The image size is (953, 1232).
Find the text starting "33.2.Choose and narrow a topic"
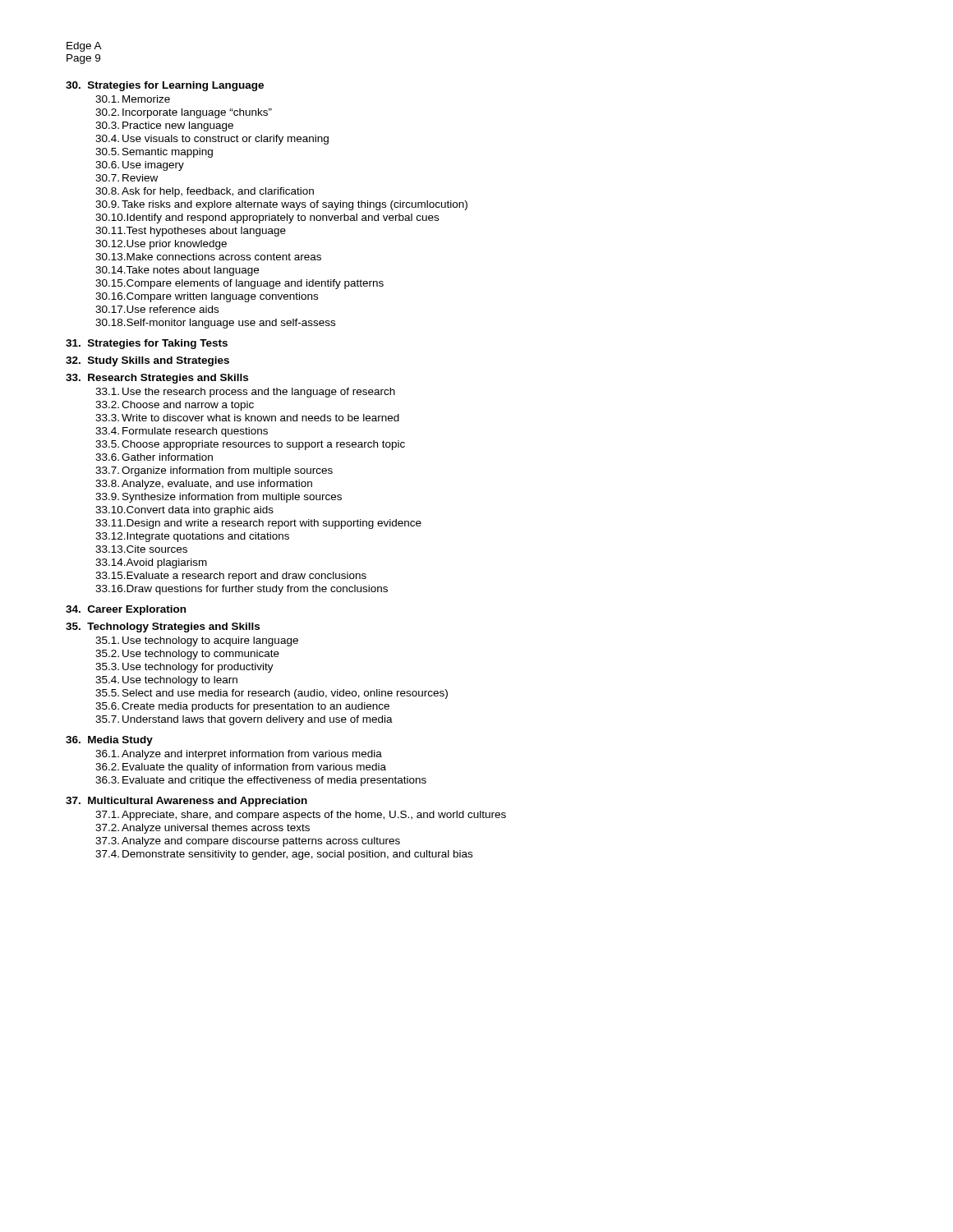click(175, 406)
